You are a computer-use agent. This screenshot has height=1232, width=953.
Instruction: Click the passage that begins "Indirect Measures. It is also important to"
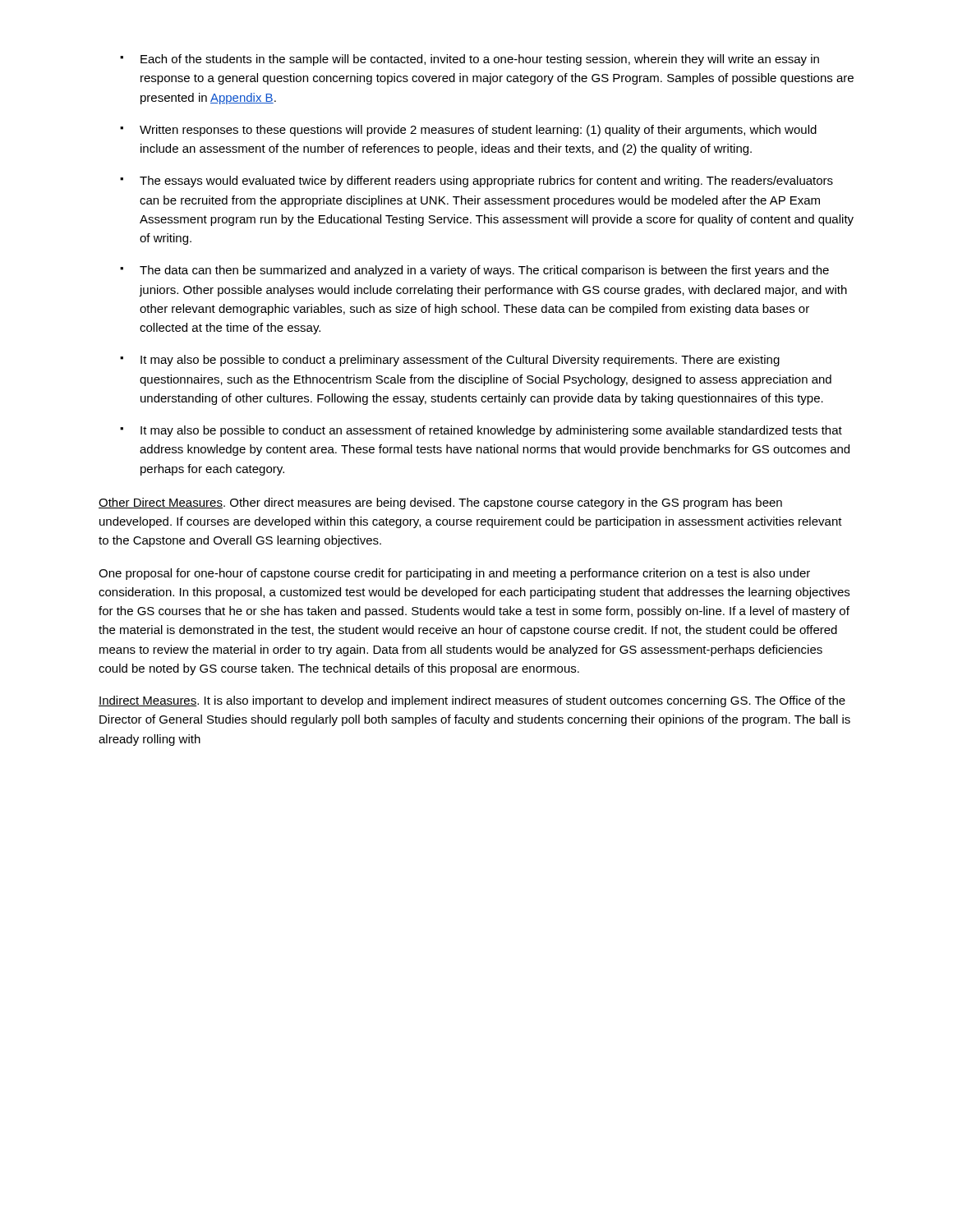tap(474, 719)
